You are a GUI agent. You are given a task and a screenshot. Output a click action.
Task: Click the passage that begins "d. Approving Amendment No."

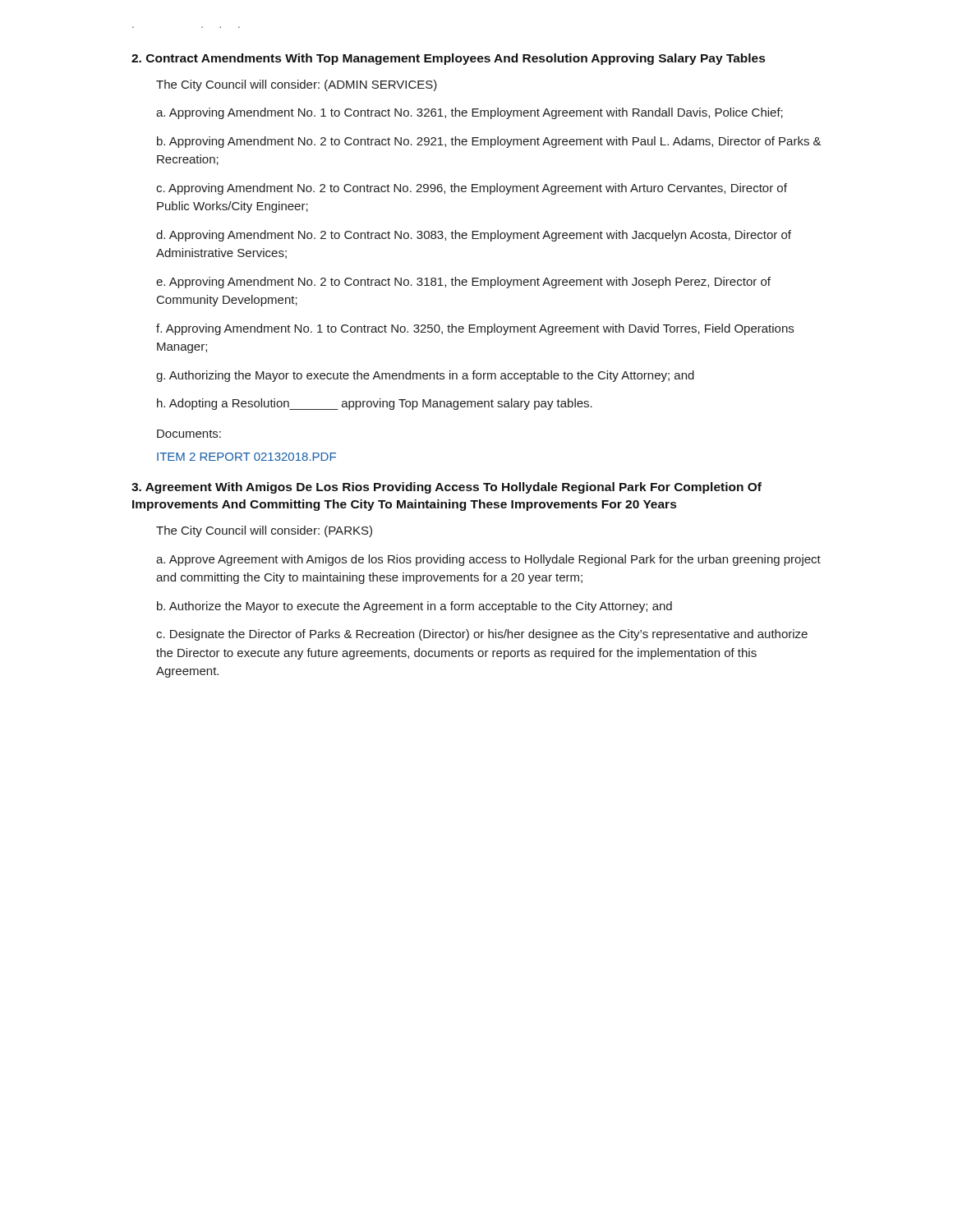coord(474,244)
